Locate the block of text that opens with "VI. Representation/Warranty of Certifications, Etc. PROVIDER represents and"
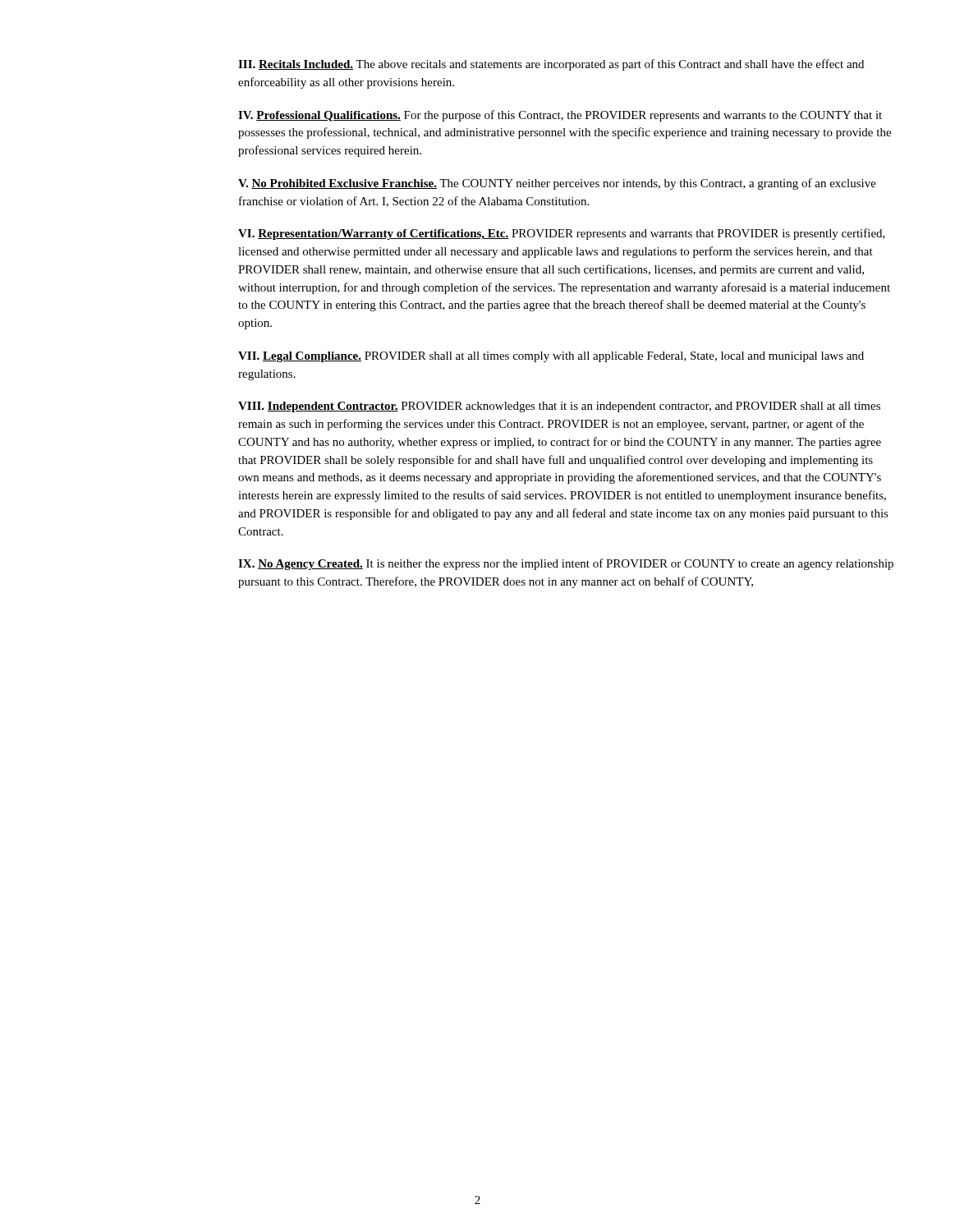955x1232 pixels. [x=564, y=278]
